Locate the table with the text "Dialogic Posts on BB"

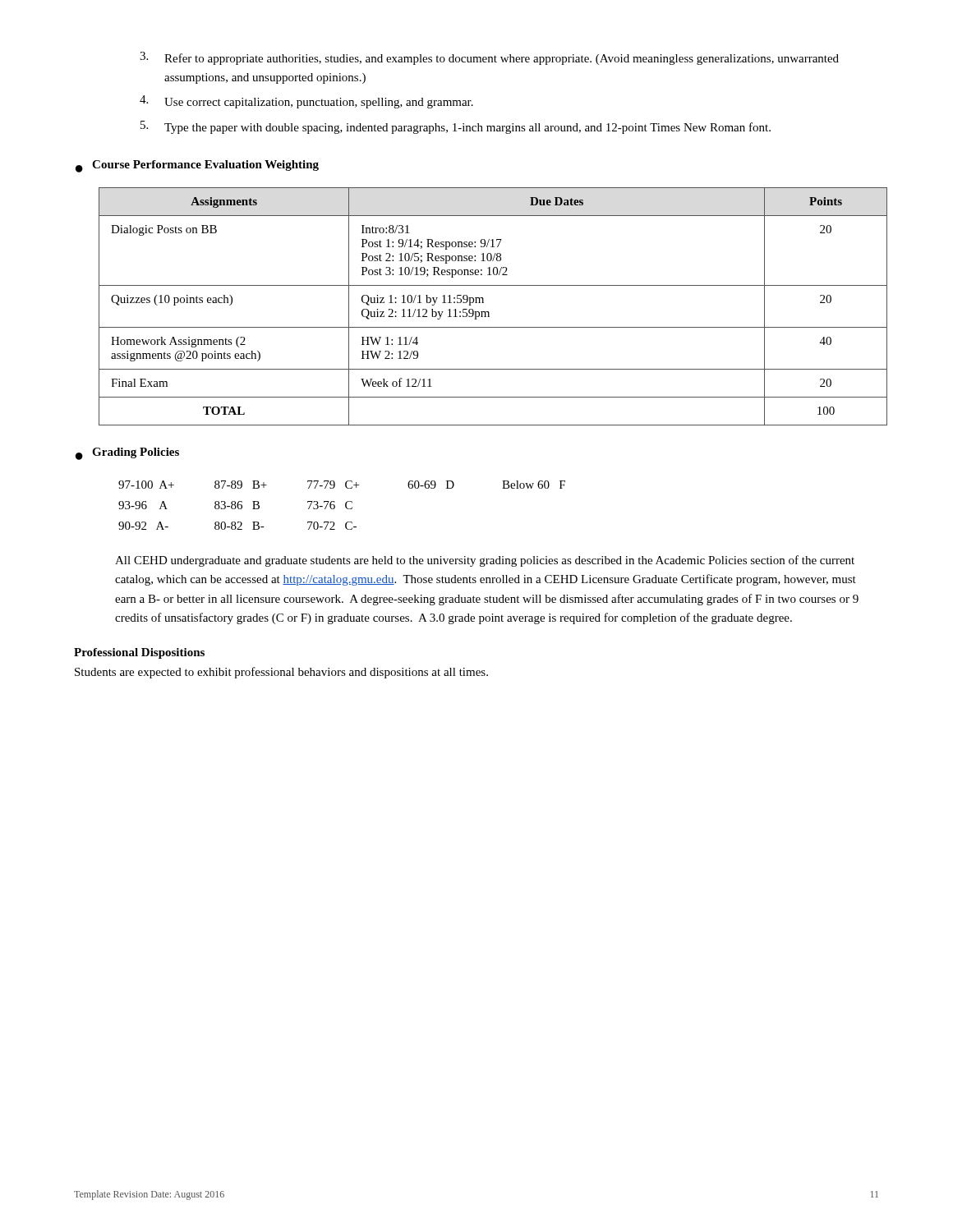point(489,306)
